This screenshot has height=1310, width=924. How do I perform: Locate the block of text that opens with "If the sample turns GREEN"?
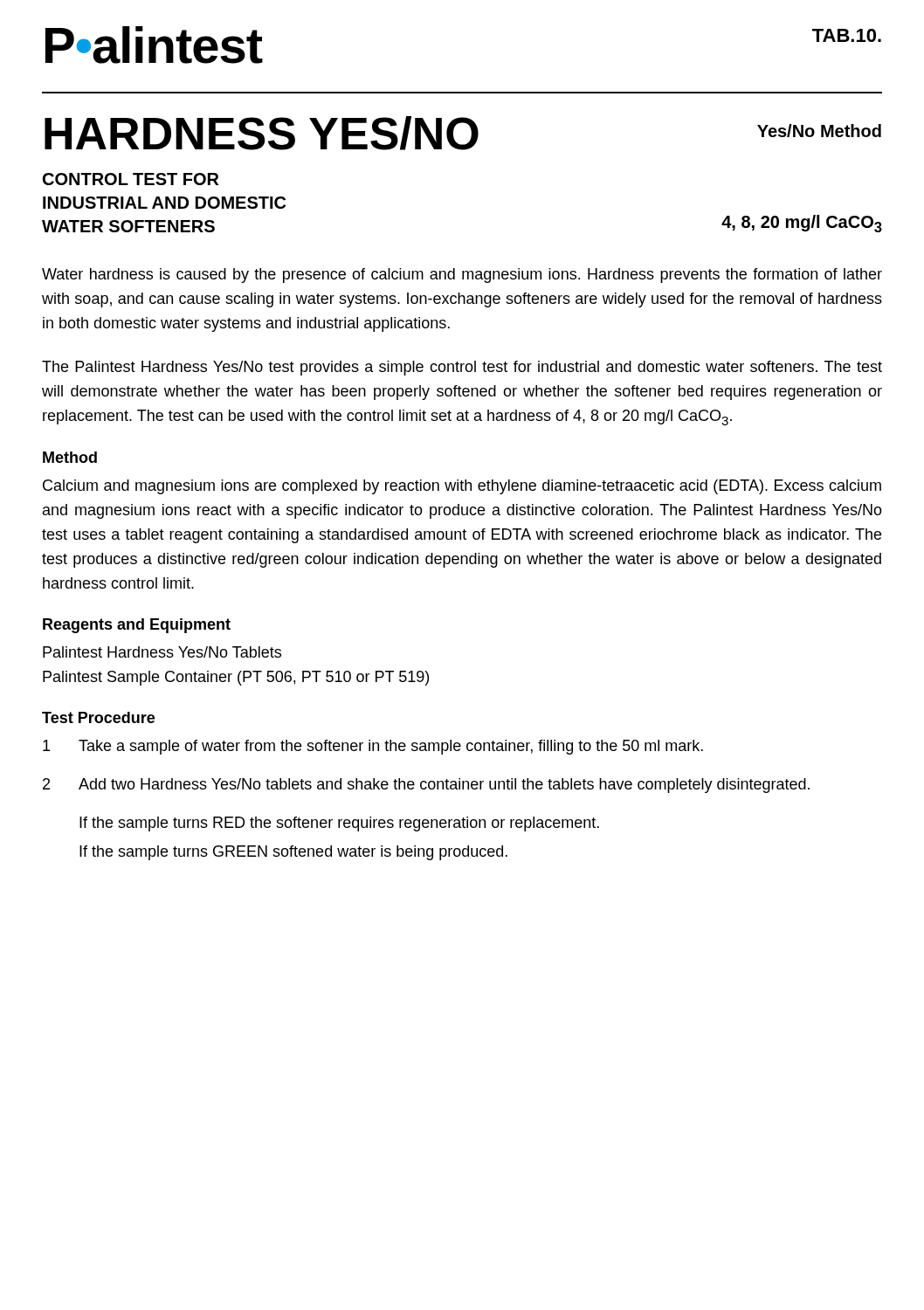(294, 852)
